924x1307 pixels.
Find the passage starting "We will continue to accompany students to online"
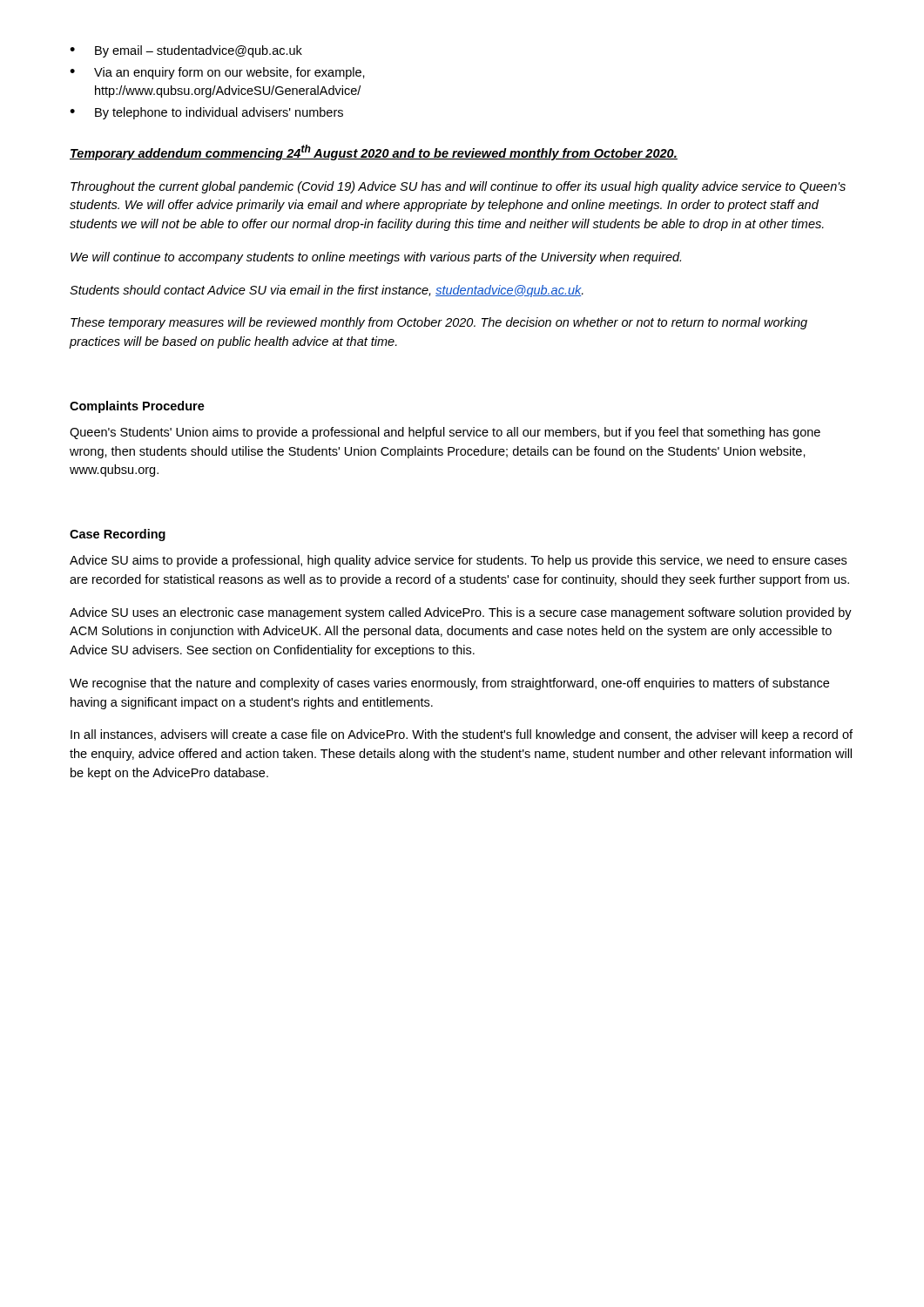[376, 257]
